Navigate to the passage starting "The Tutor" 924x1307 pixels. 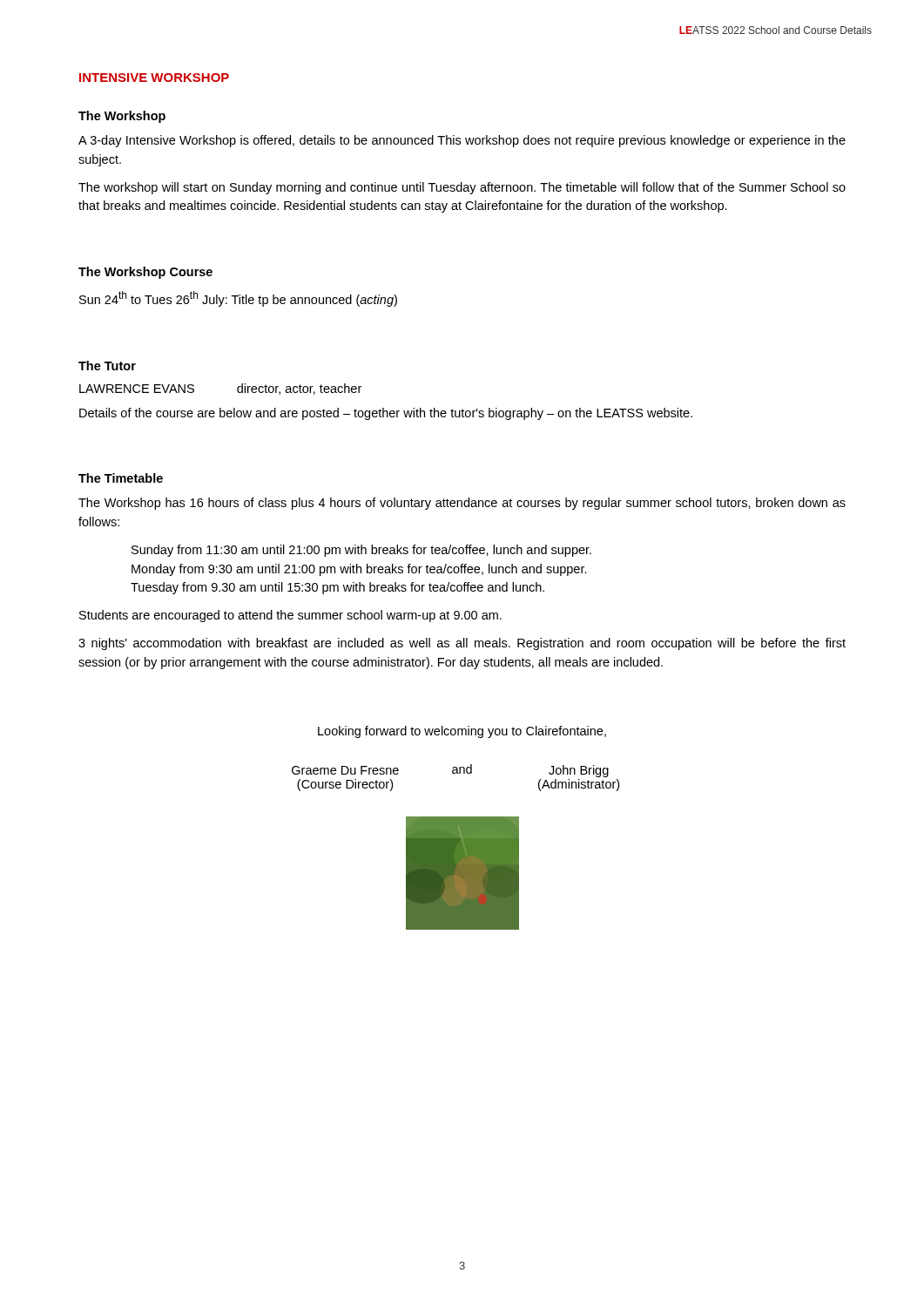pos(107,366)
